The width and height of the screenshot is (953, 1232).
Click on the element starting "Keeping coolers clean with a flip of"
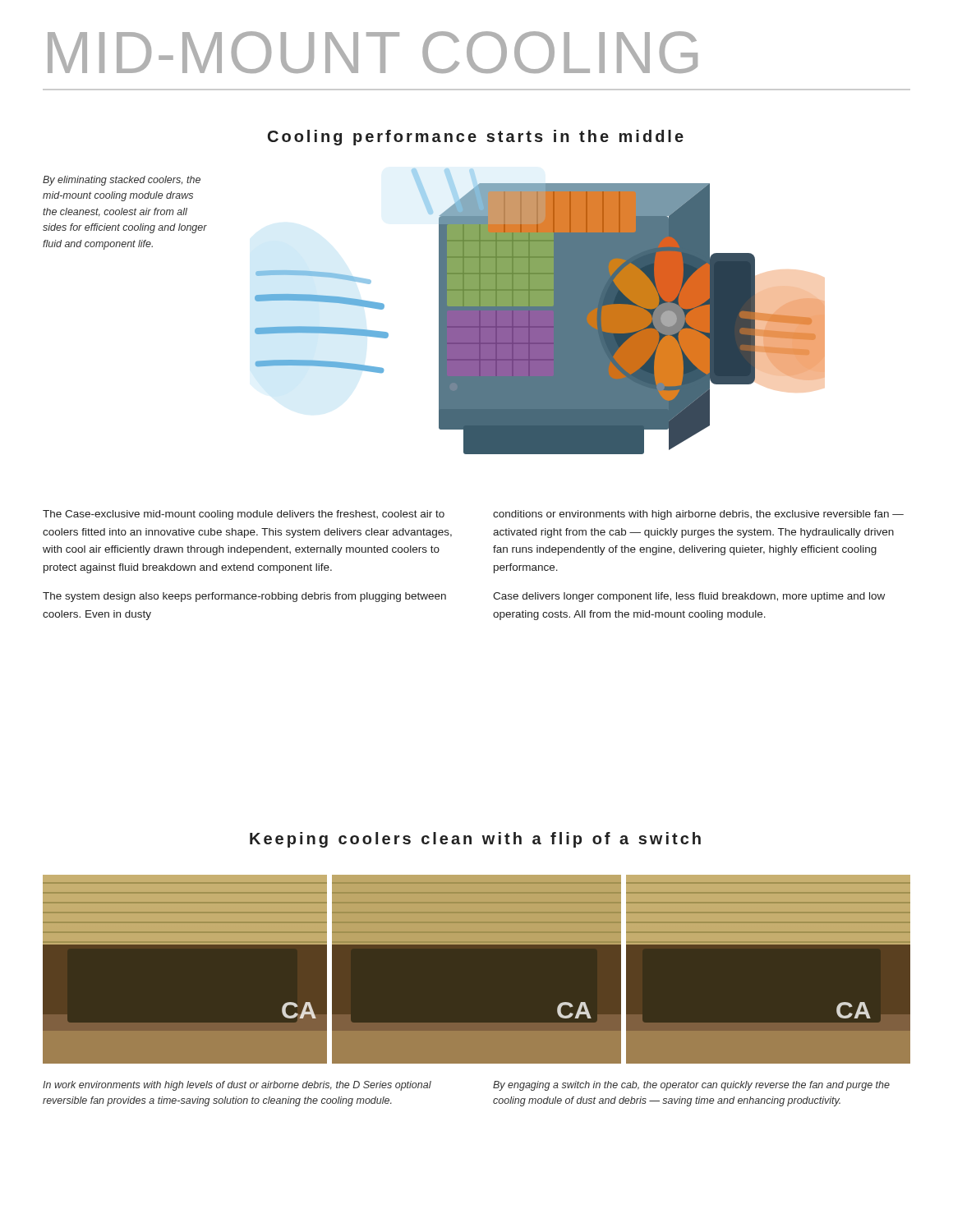tap(476, 839)
